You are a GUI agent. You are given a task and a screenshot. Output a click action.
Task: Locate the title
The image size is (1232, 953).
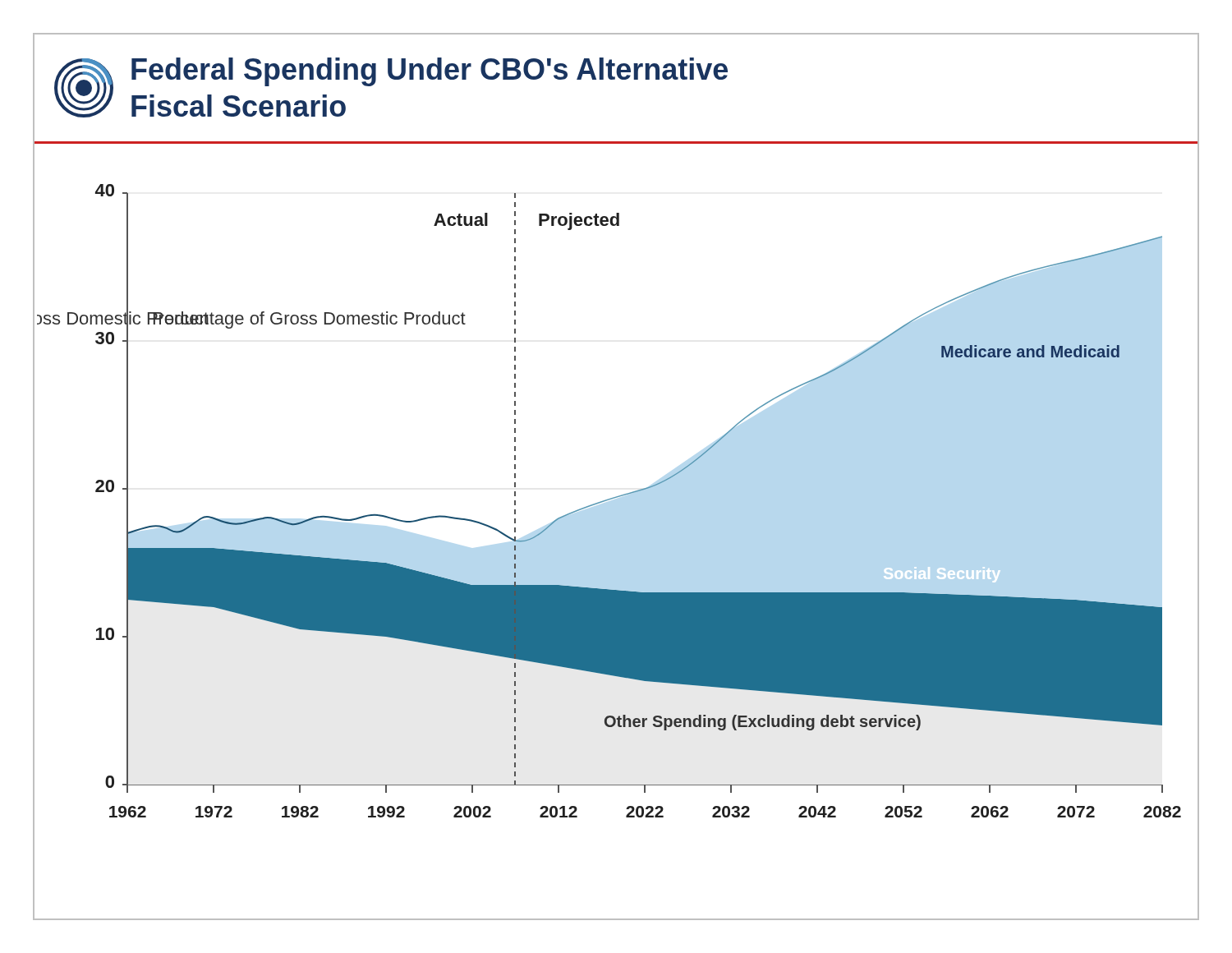point(392,88)
